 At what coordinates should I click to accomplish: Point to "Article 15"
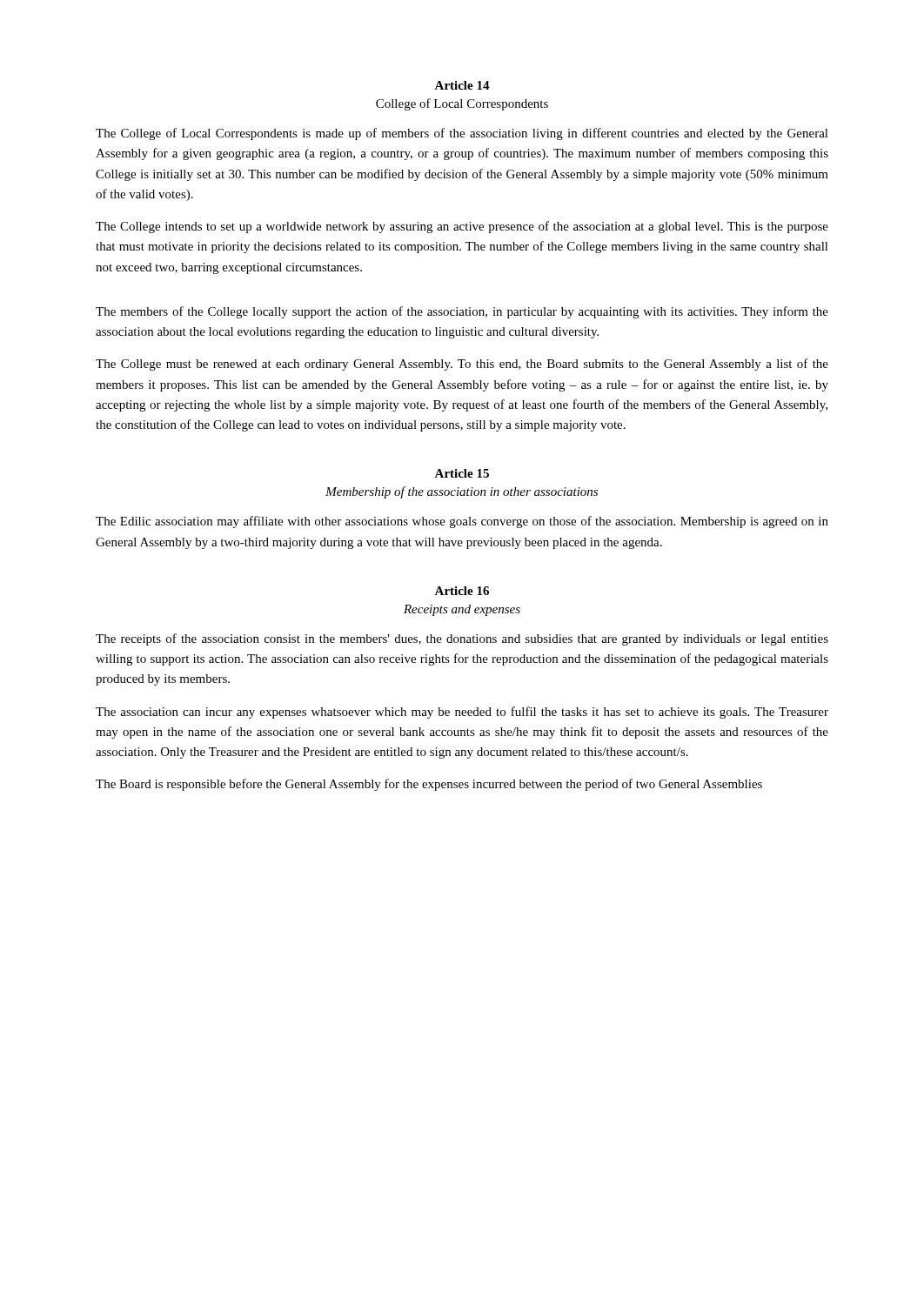coord(462,474)
